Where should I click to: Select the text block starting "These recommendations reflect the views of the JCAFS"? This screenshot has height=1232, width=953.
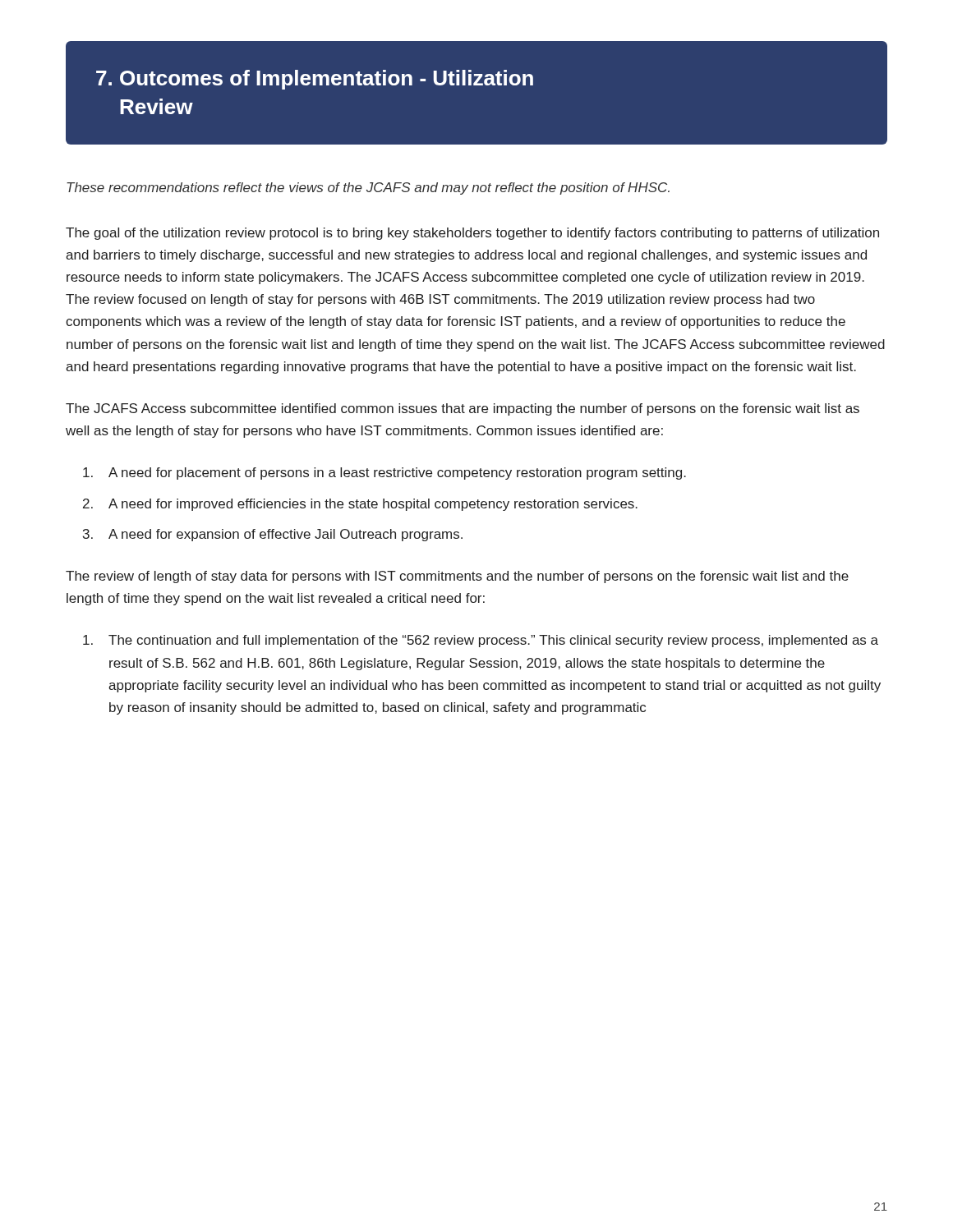point(368,188)
